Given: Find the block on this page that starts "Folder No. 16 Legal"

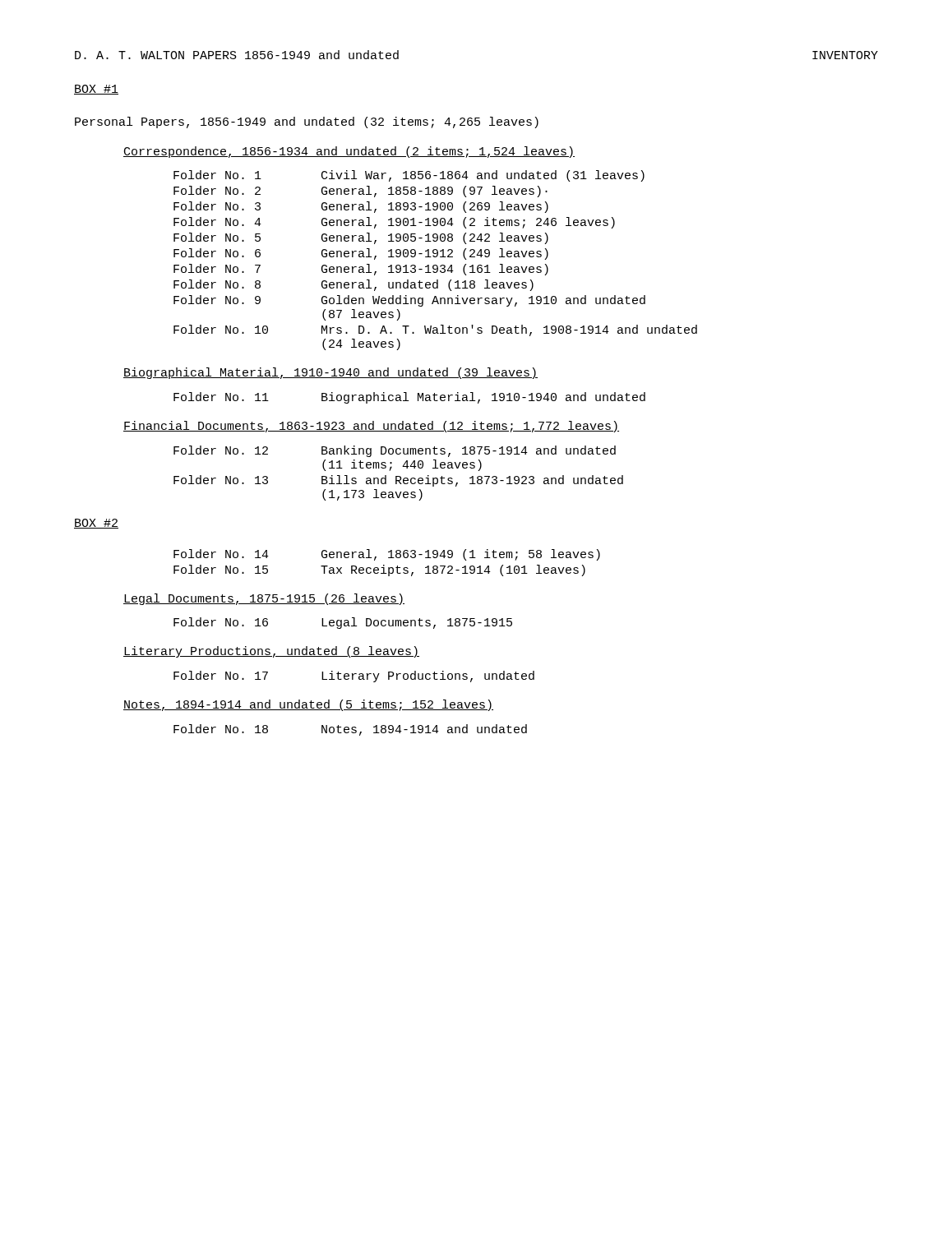Looking at the screenshot, I should click(343, 623).
